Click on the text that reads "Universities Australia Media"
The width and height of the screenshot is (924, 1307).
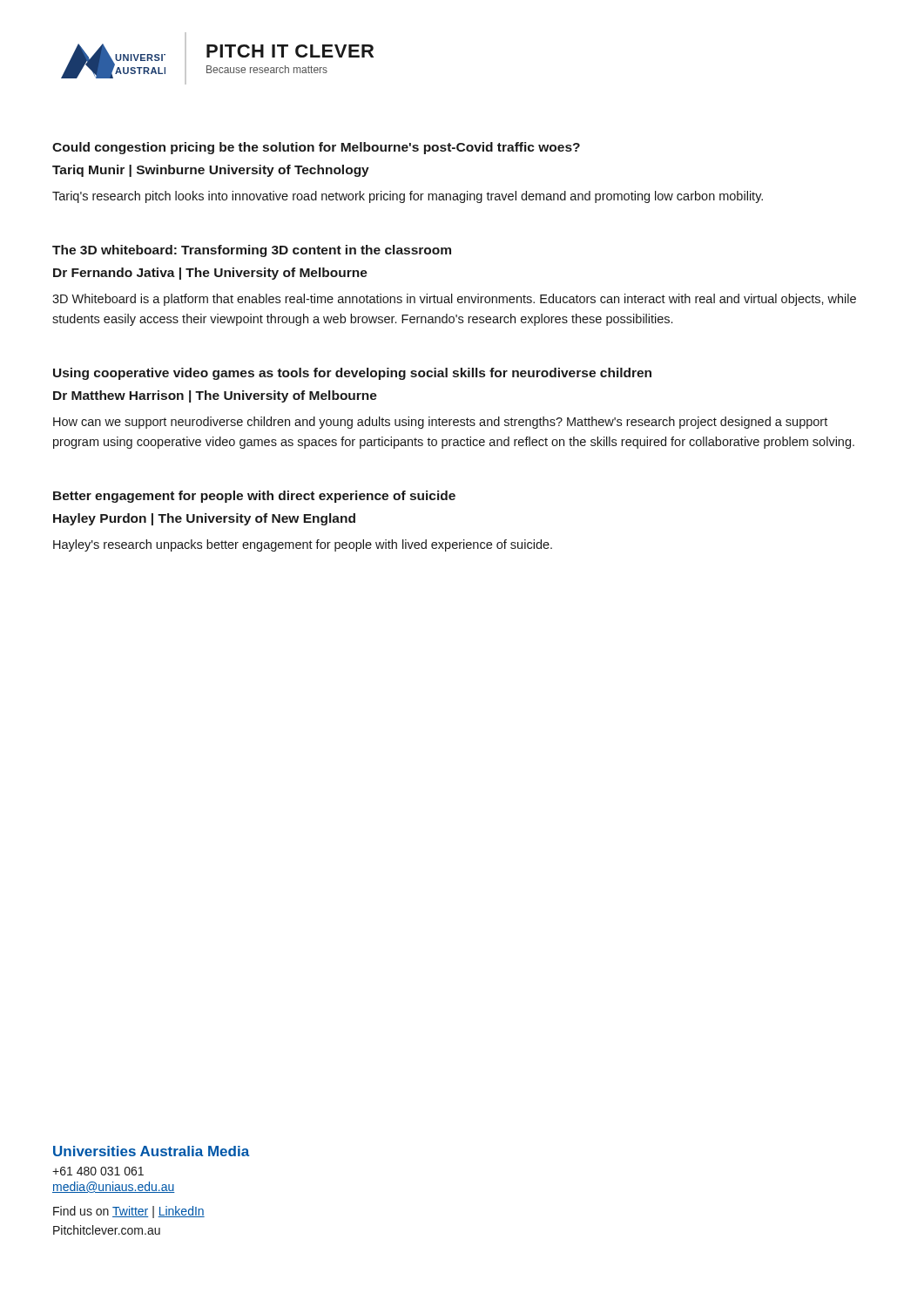pyautogui.click(x=151, y=1151)
